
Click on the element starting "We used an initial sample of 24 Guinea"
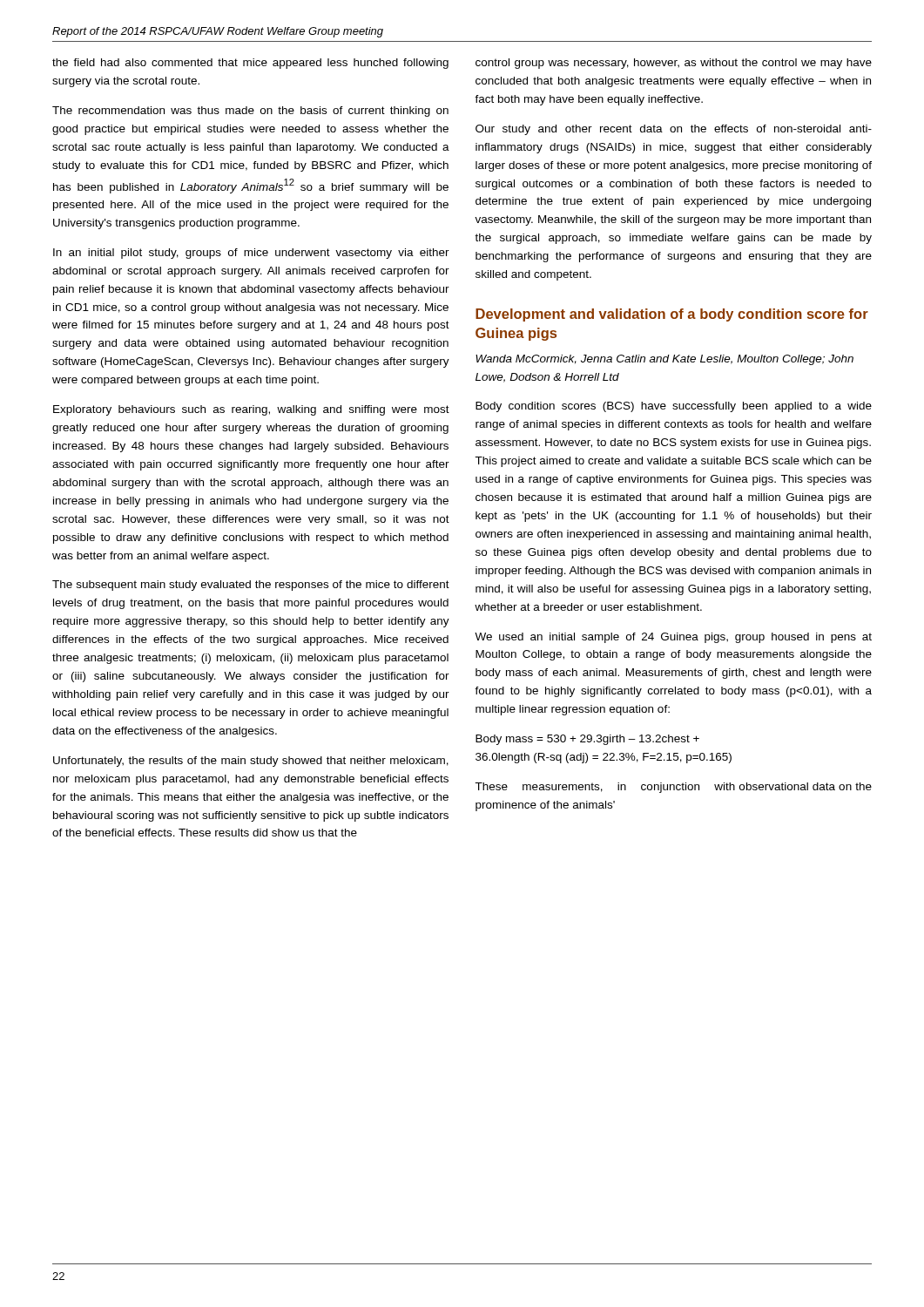(x=673, y=673)
